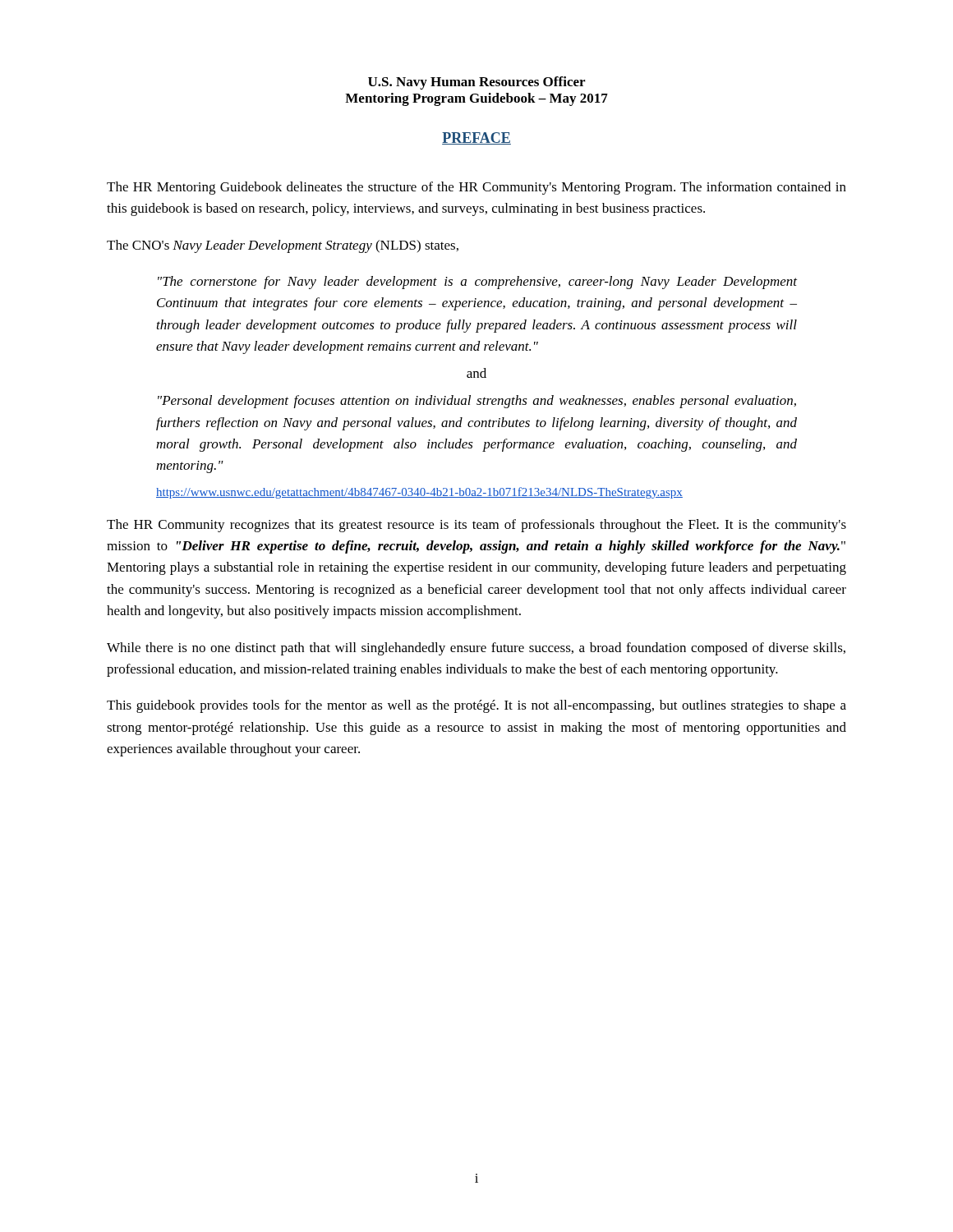The height and width of the screenshot is (1232, 953).
Task: Find the block on this page that starts "This guidebook provides tools for the"
Action: point(476,727)
